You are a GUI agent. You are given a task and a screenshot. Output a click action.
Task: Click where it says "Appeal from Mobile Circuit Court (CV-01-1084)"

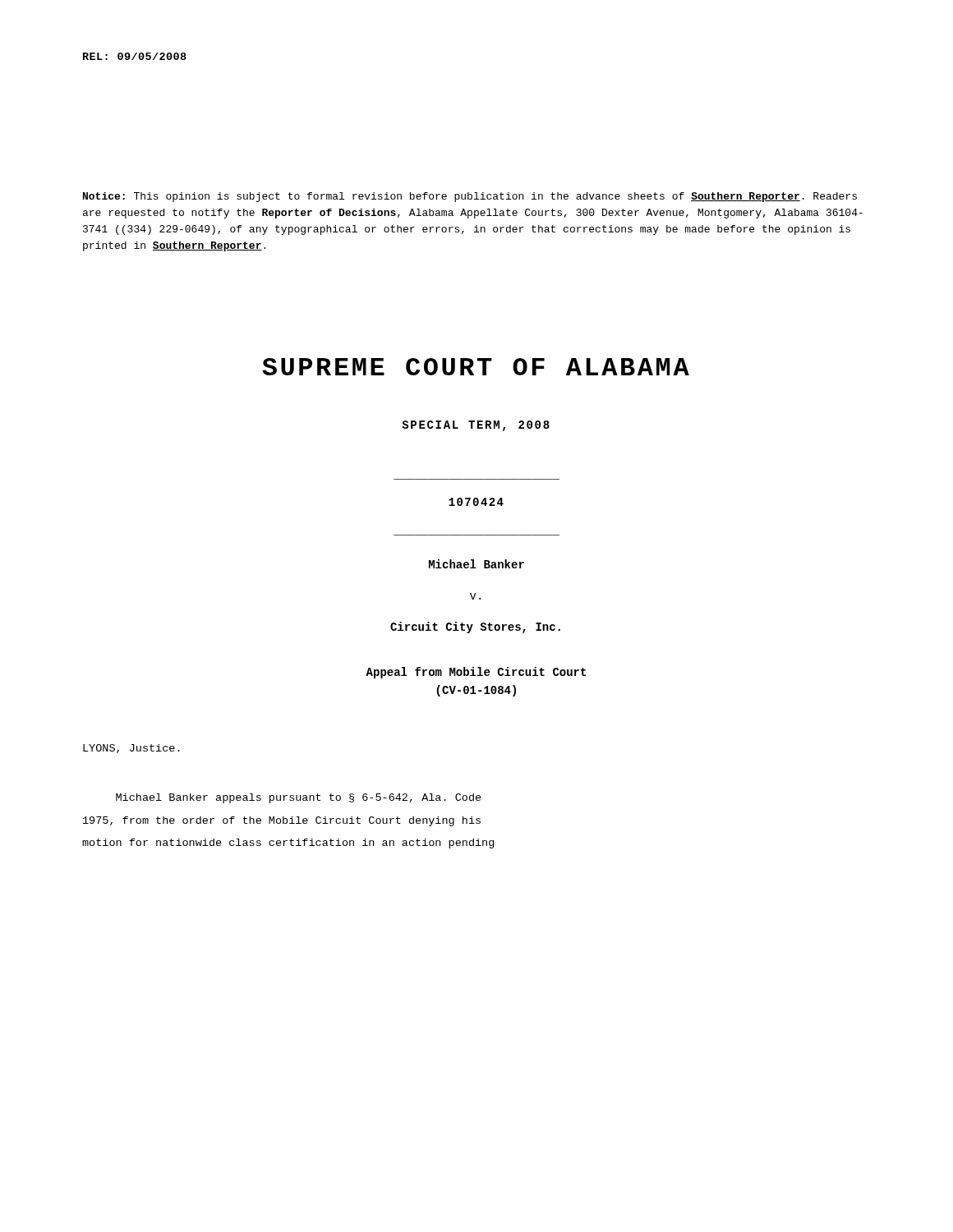476,682
